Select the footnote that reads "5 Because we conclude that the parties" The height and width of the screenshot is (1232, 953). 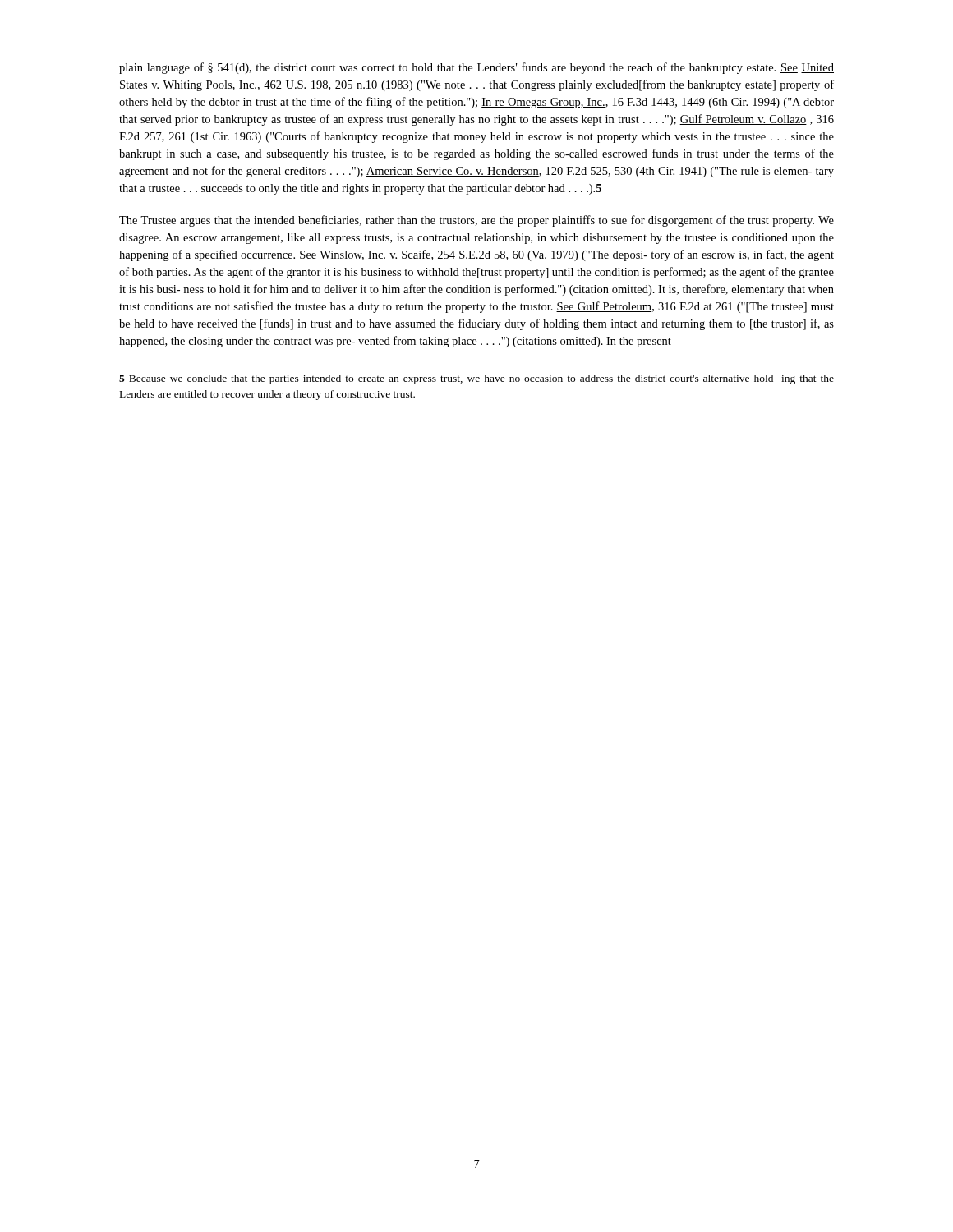476,386
